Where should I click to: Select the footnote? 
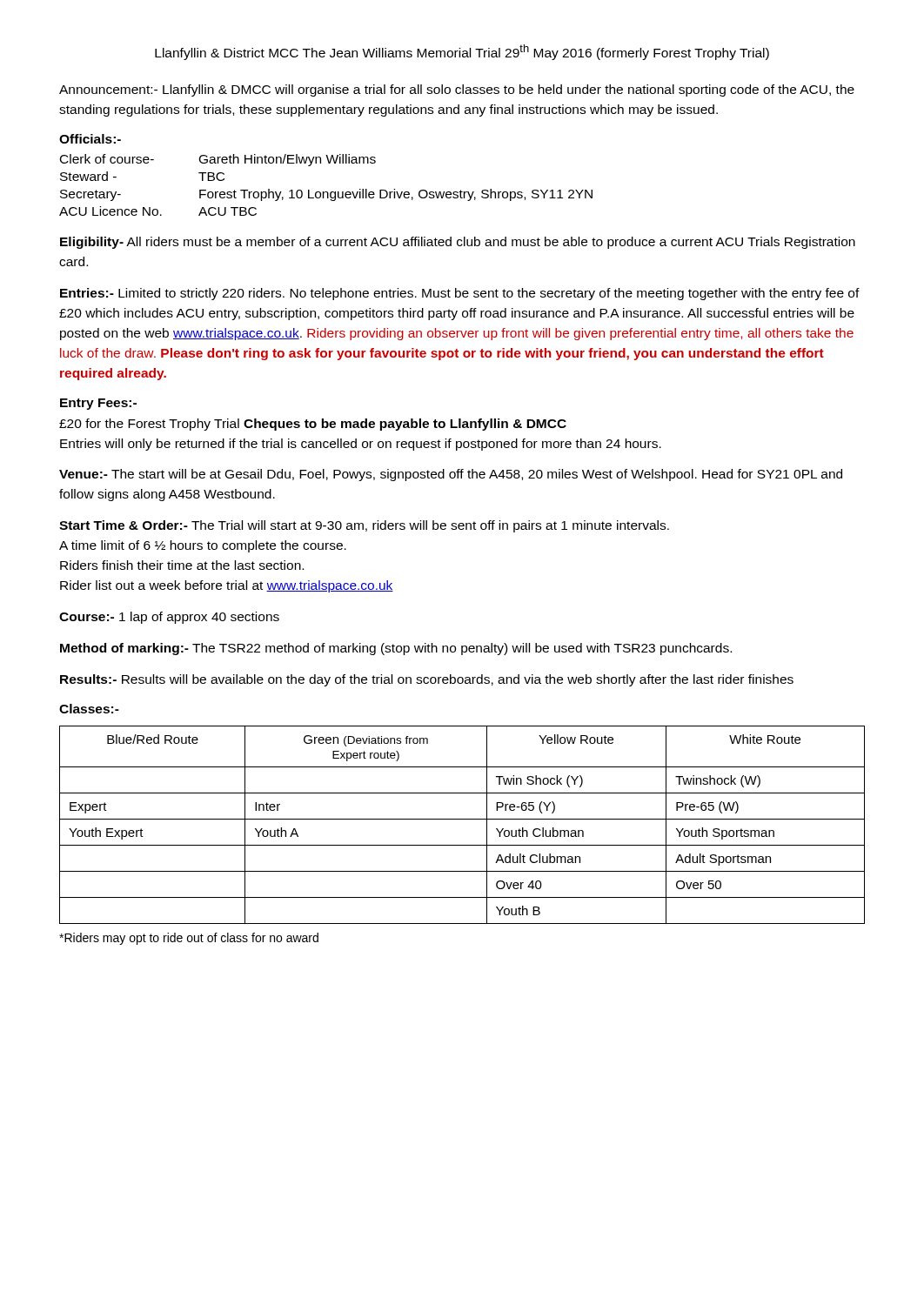(189, 938)
